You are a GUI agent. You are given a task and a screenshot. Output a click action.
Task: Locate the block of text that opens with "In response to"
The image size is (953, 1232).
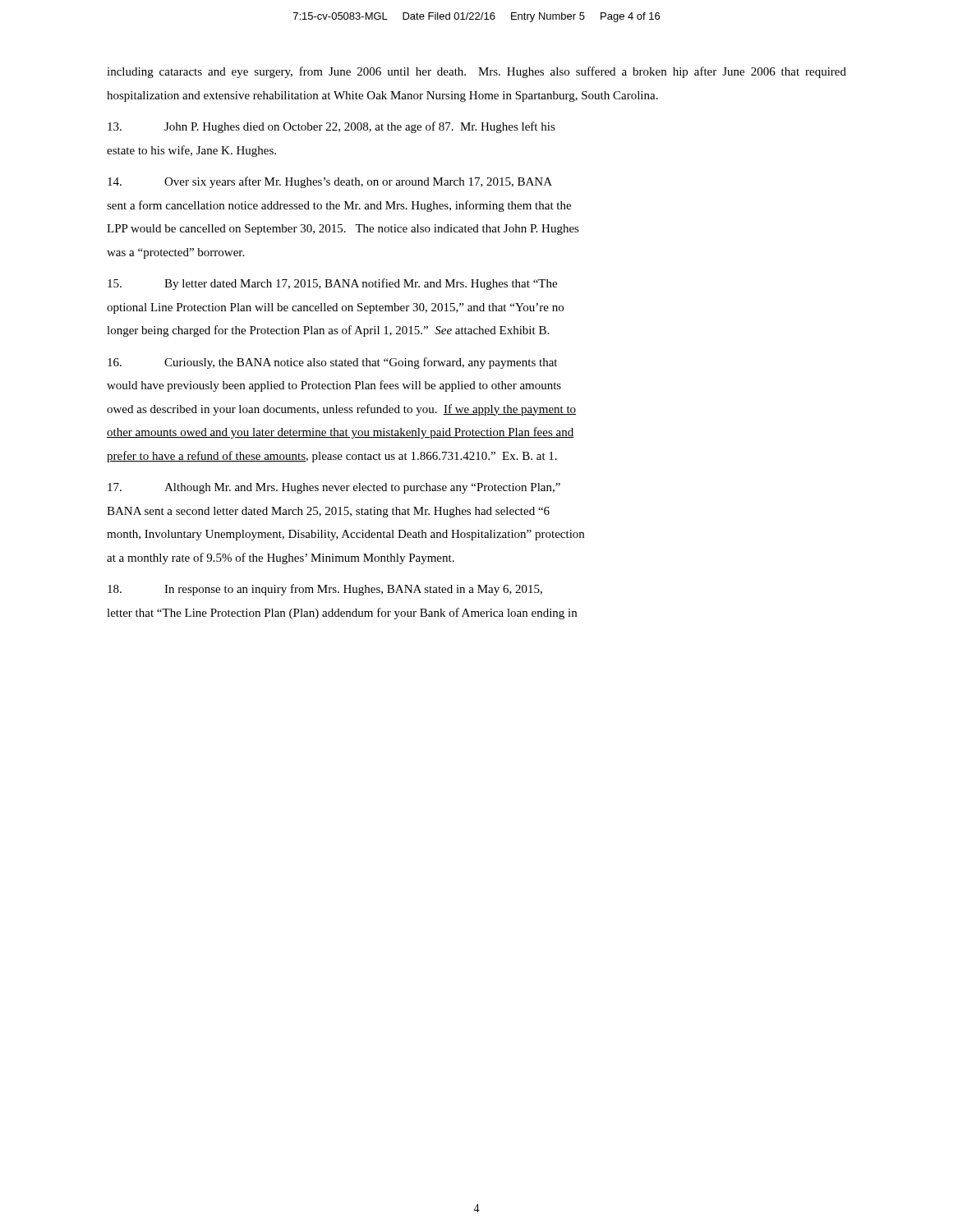pyautogui.click(x=476, y=601)
